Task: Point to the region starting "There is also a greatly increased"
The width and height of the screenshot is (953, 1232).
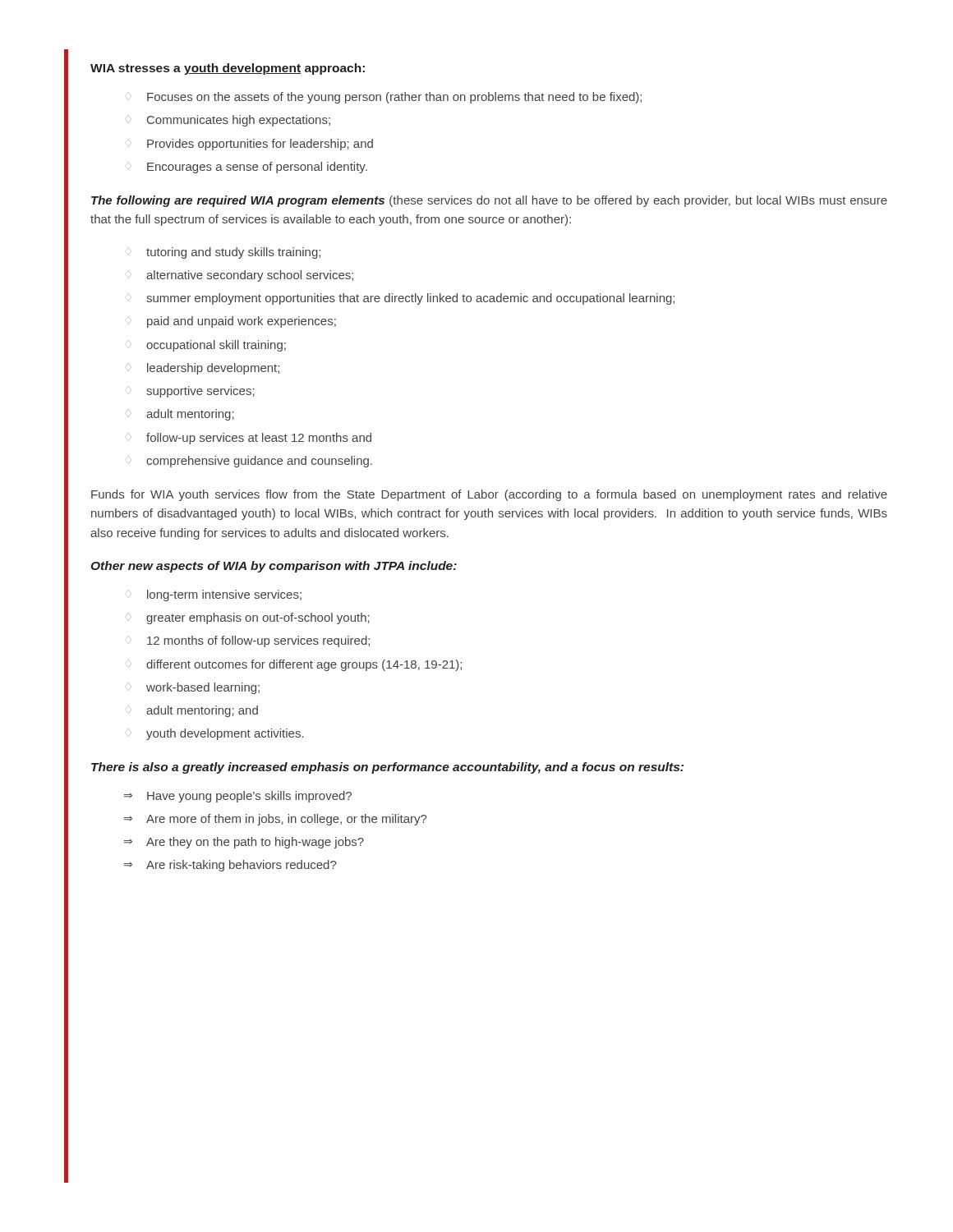Action: click(x=387, y=766)
